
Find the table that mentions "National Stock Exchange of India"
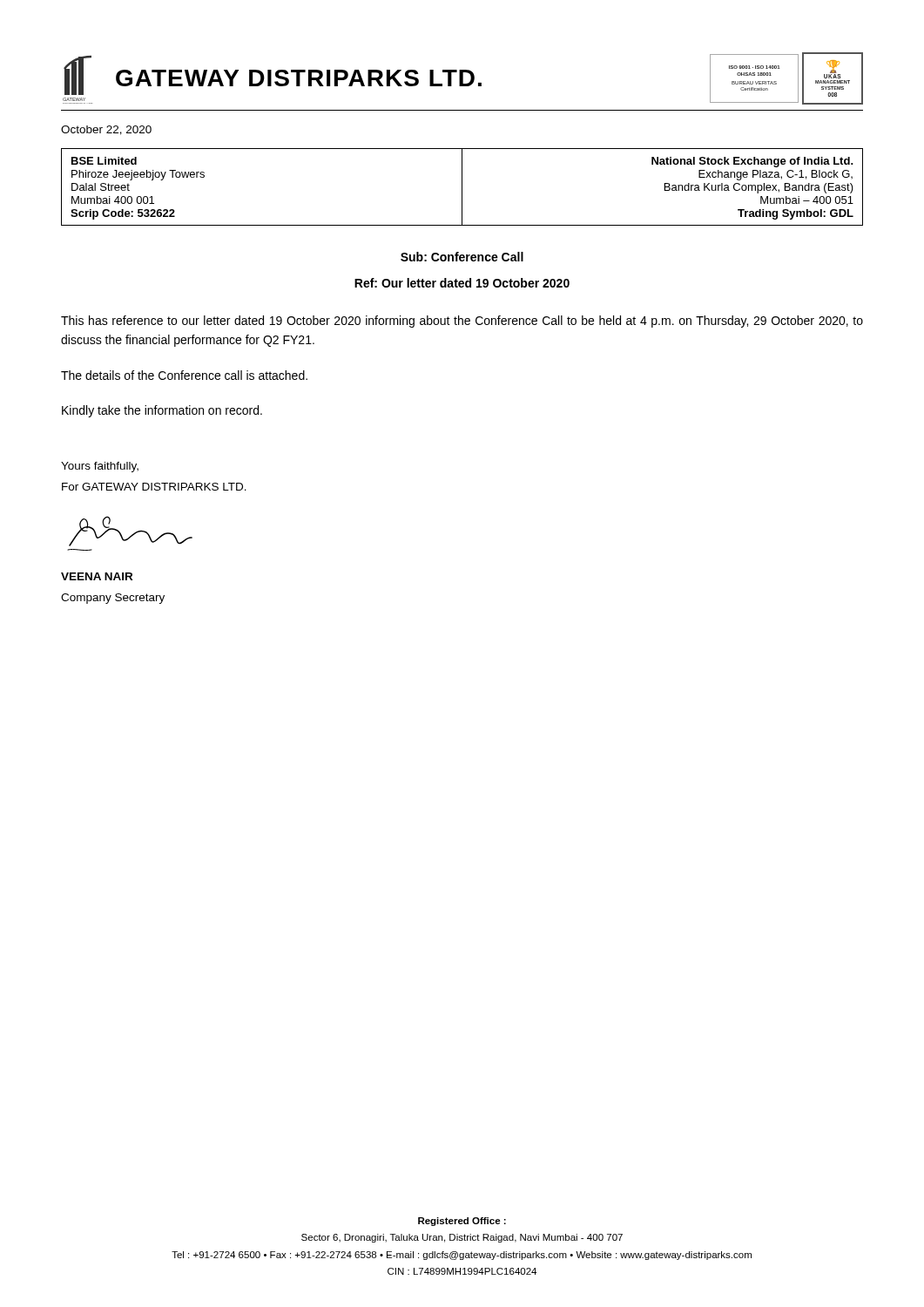462,187
